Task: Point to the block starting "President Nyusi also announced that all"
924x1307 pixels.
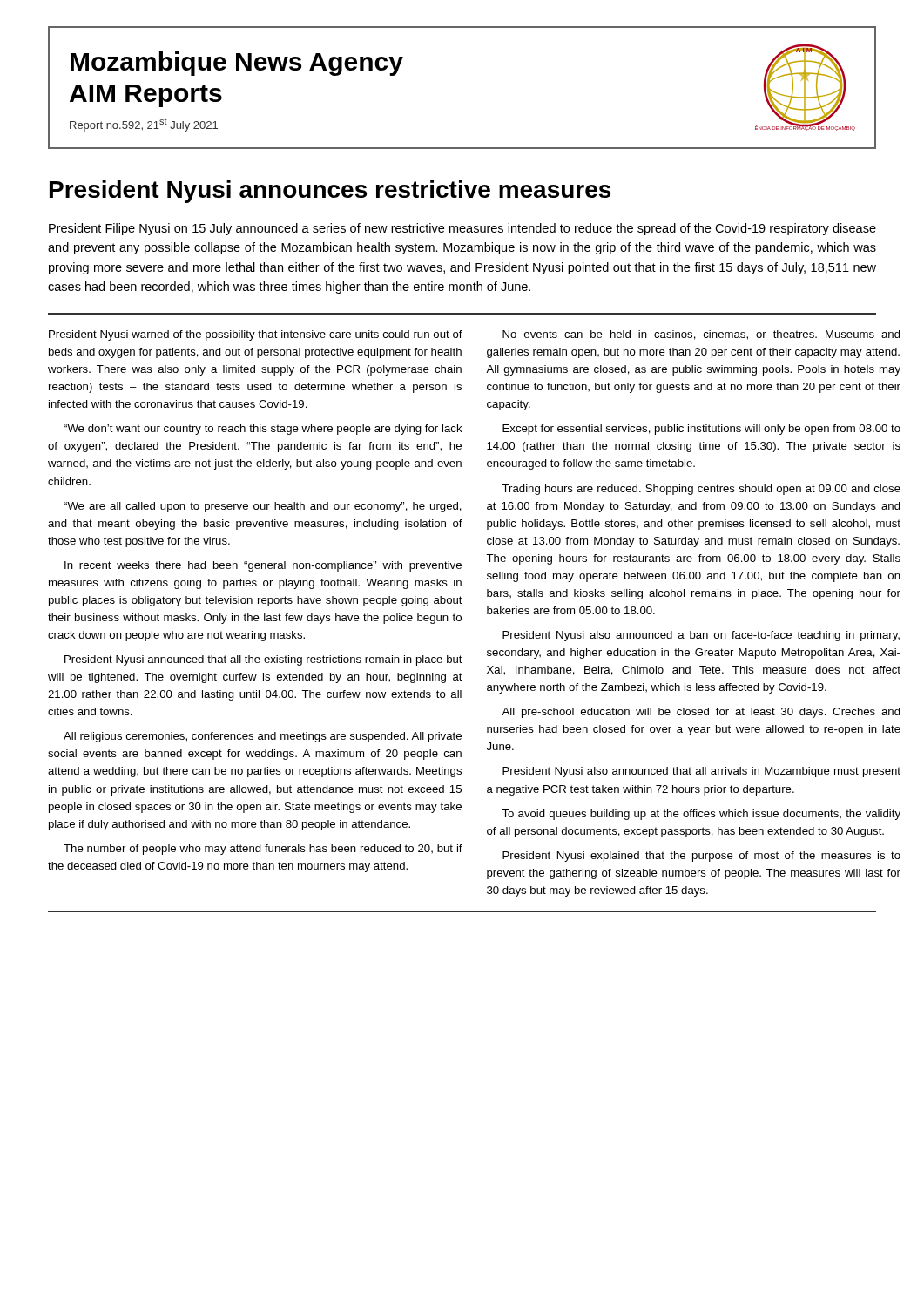Action: [693, 780]
